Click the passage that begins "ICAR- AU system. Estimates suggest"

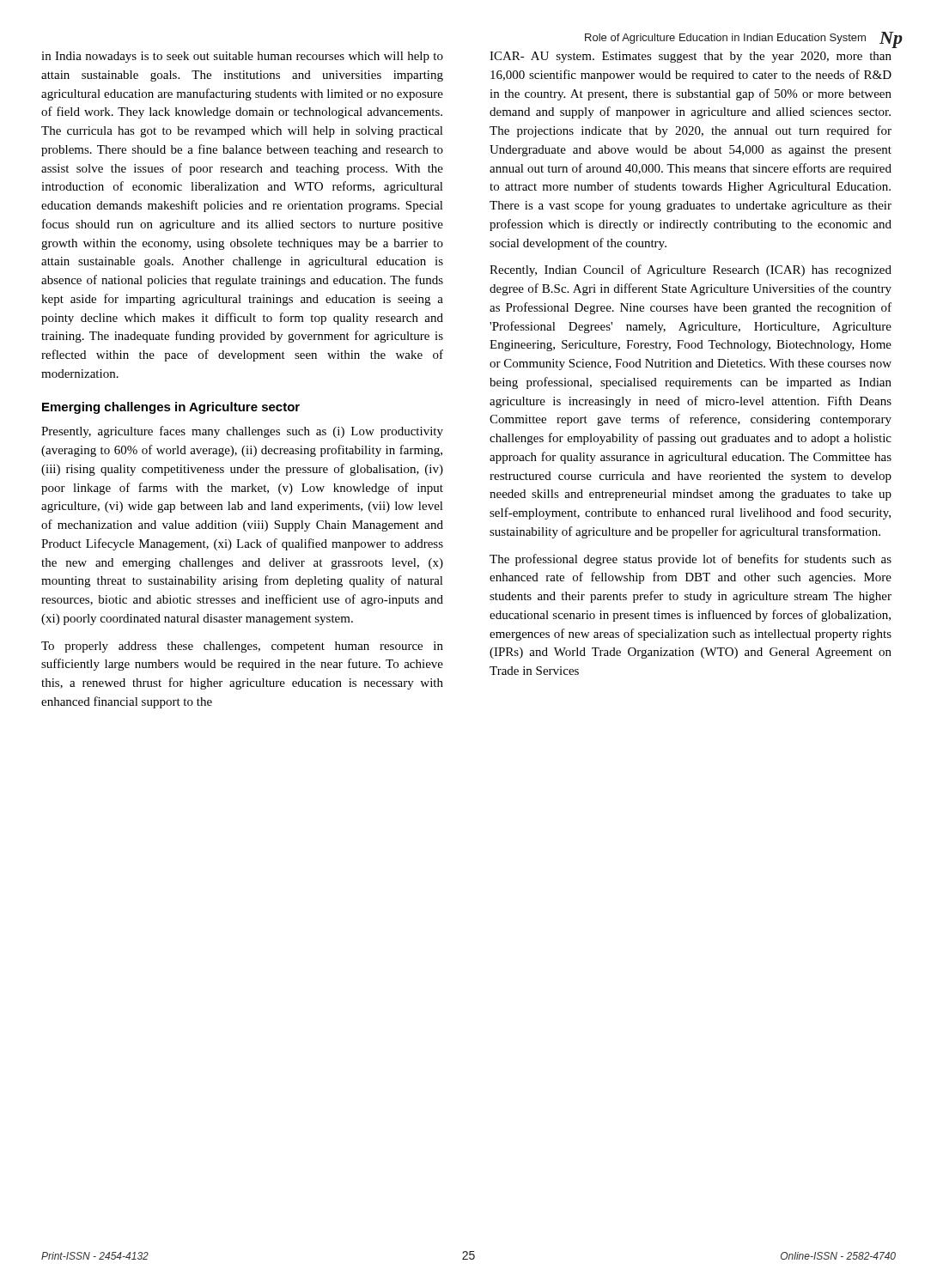point(691,149)
